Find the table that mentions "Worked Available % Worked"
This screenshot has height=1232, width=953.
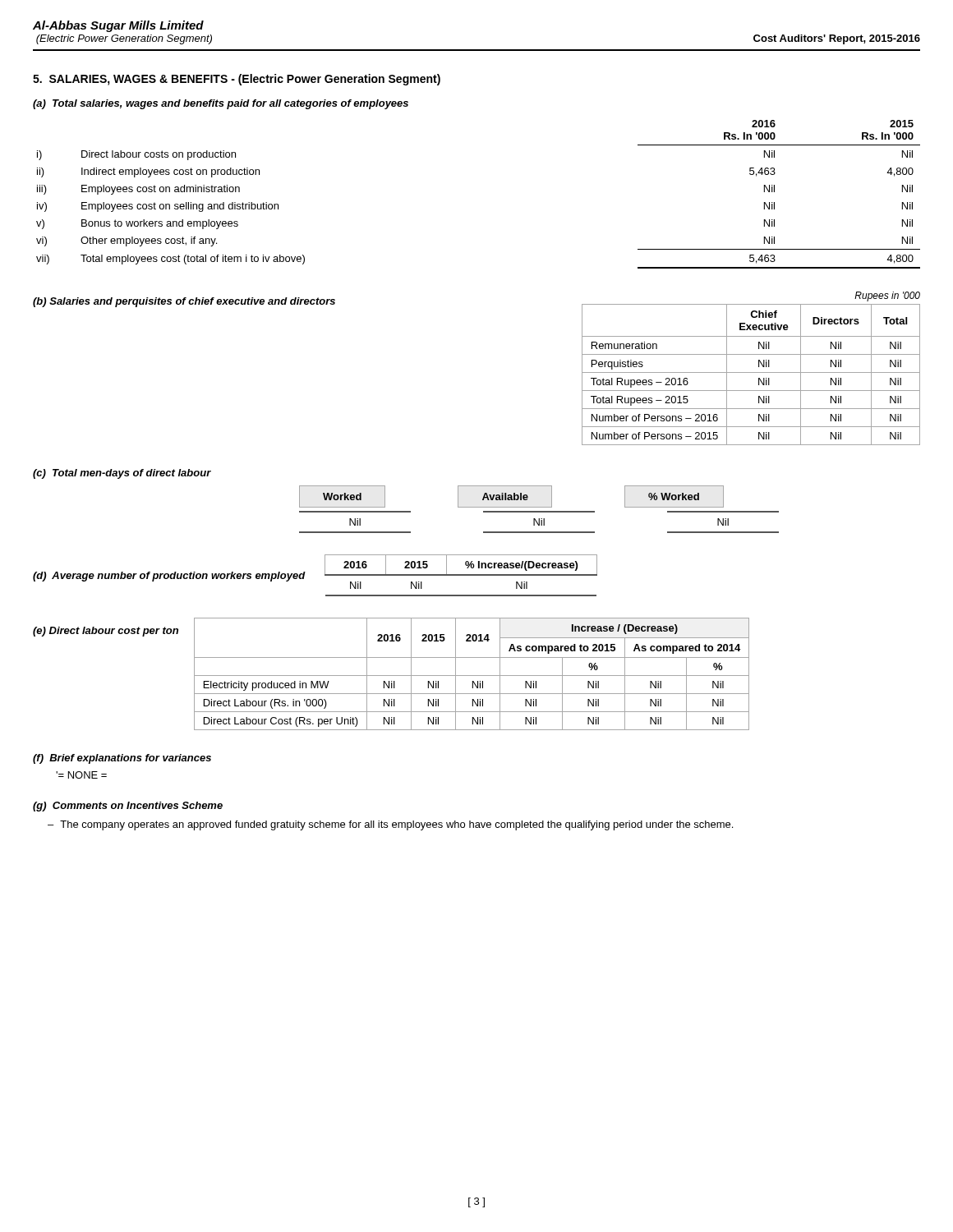tap(476, 509)
